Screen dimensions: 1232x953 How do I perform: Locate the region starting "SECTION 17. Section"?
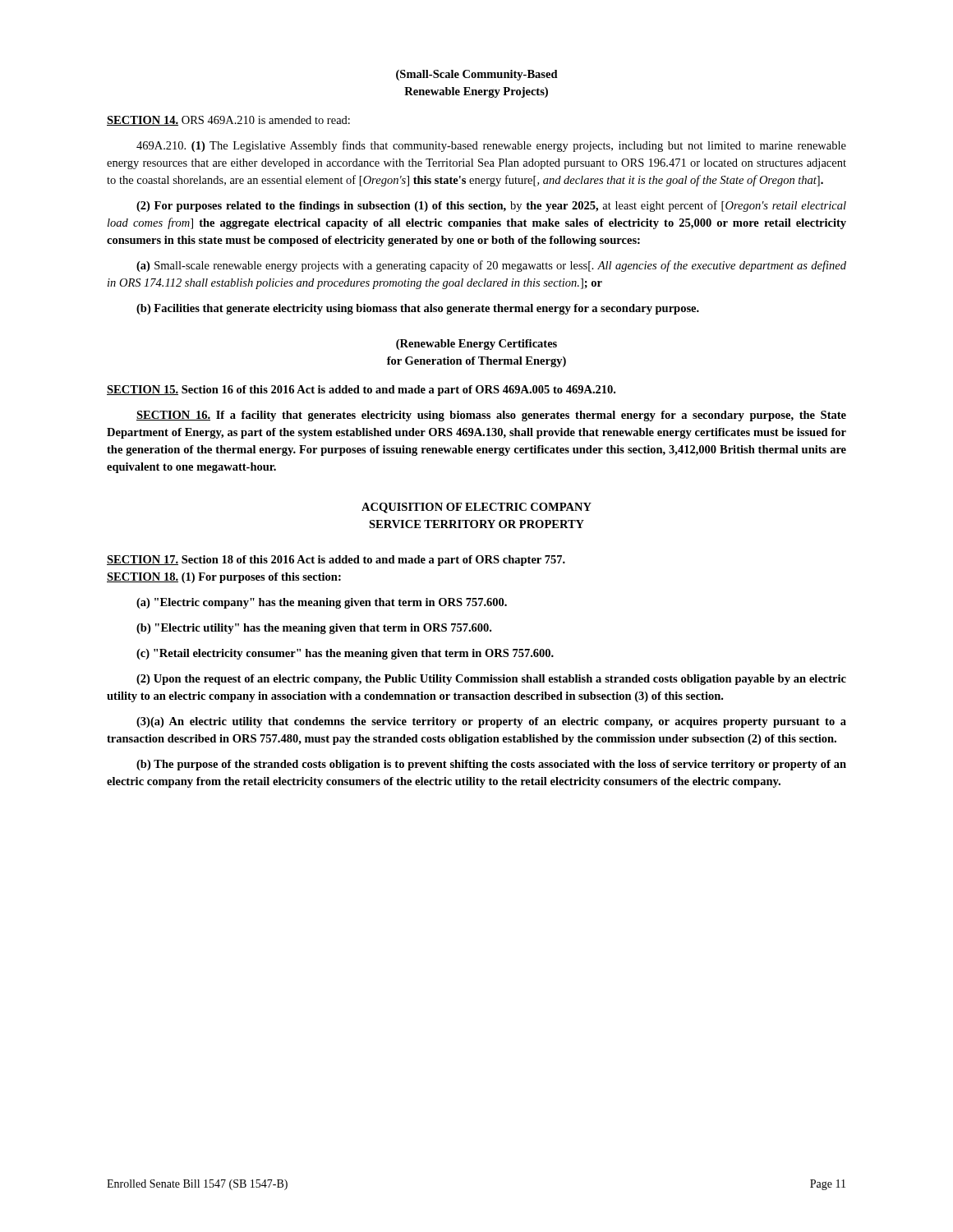click(476, 569)
